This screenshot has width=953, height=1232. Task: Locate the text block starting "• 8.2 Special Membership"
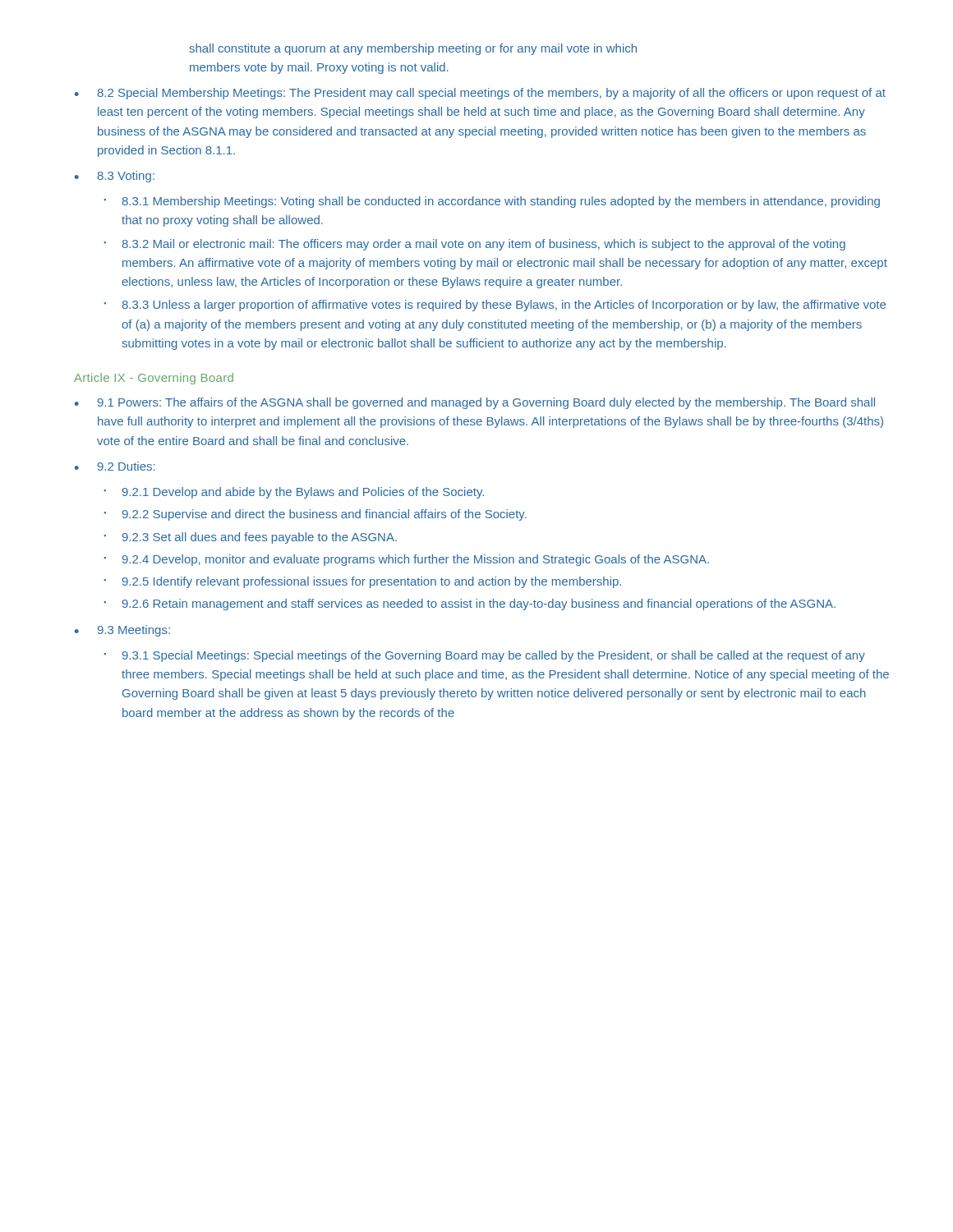(485, 121)
